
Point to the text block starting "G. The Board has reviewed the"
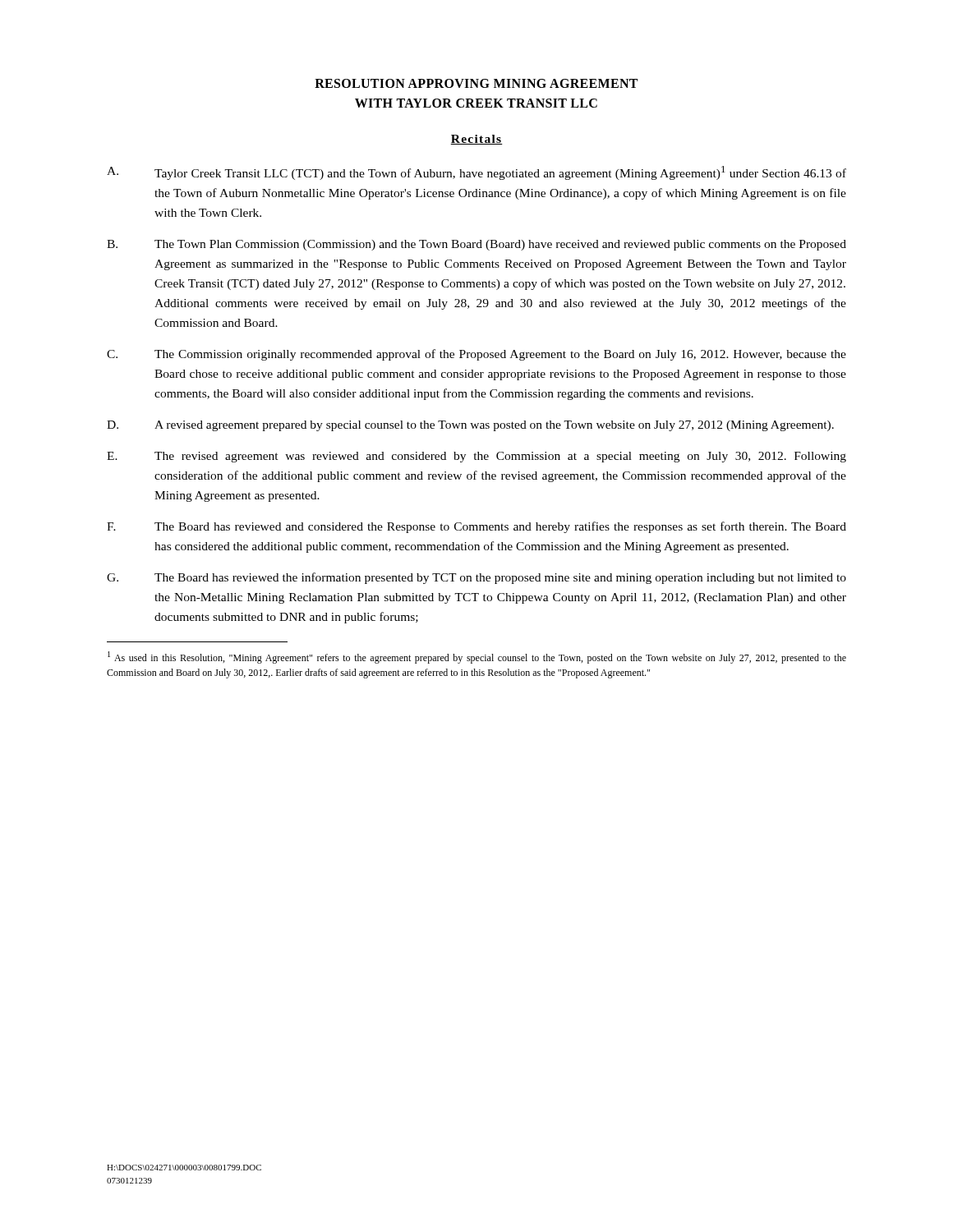(476, 597)
